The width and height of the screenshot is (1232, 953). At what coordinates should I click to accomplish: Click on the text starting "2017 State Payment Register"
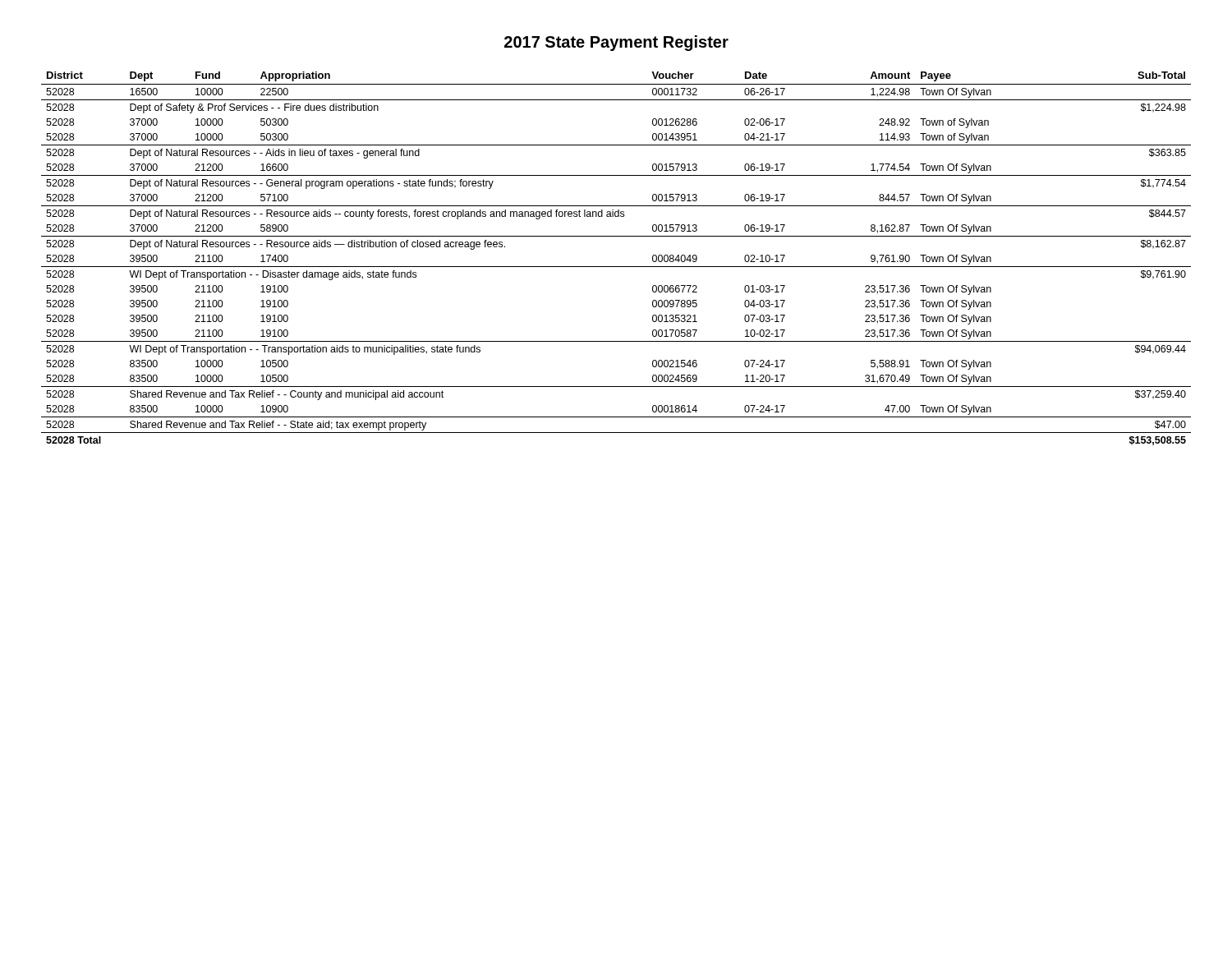[x=616, y=42]
